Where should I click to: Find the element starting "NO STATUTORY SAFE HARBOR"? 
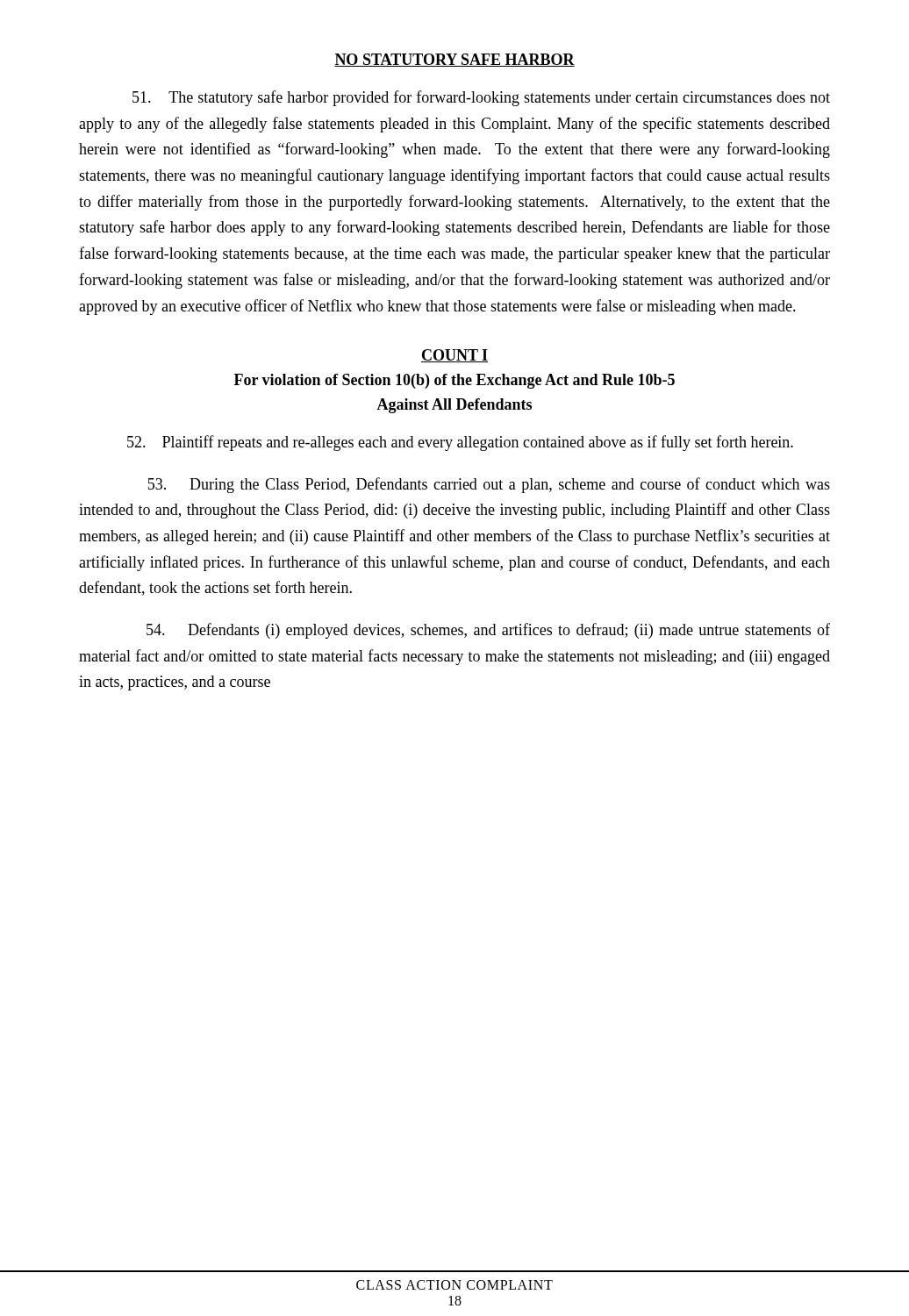tap(454, 60)
